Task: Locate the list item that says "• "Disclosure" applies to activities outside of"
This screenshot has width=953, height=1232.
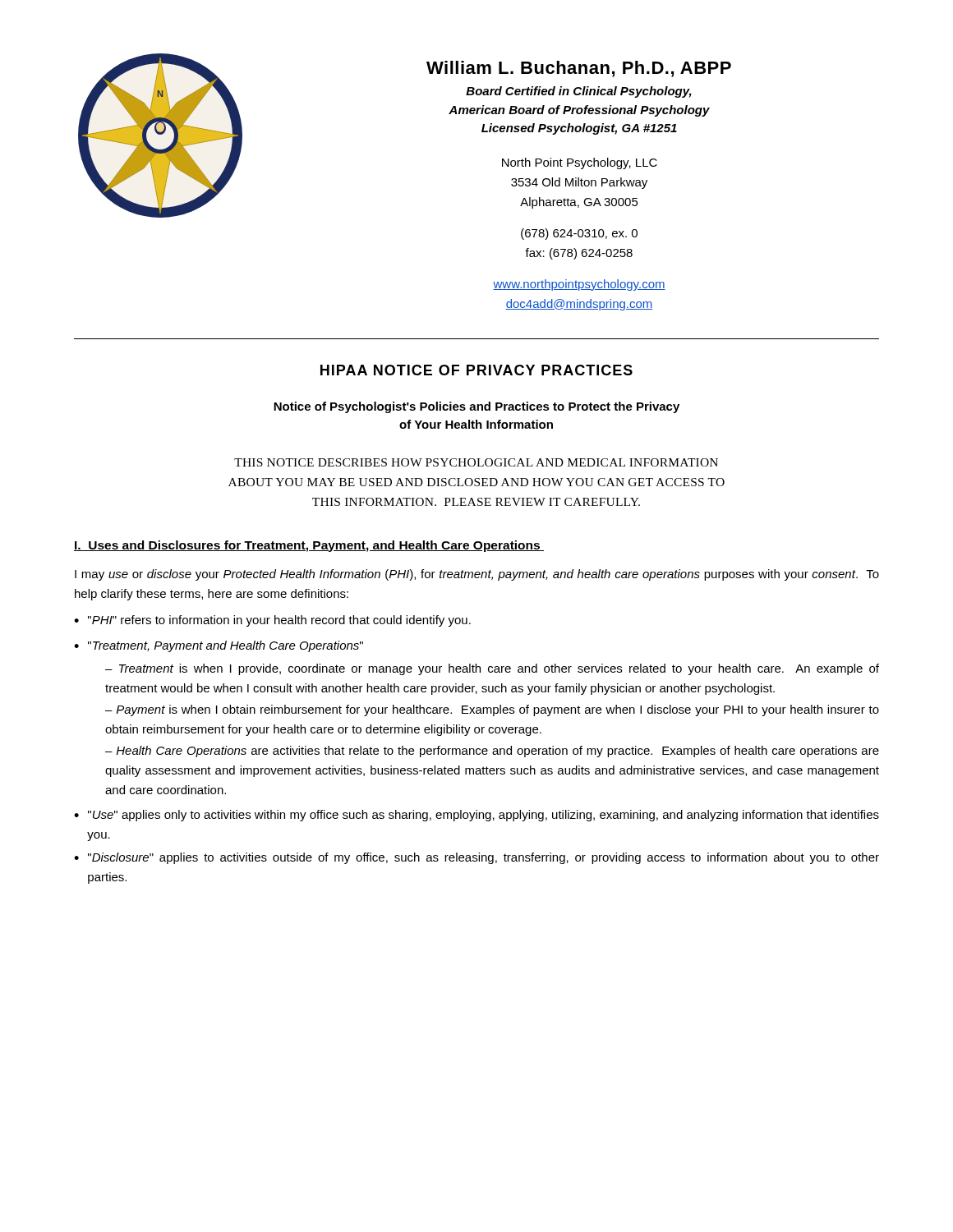Action: 476,867
